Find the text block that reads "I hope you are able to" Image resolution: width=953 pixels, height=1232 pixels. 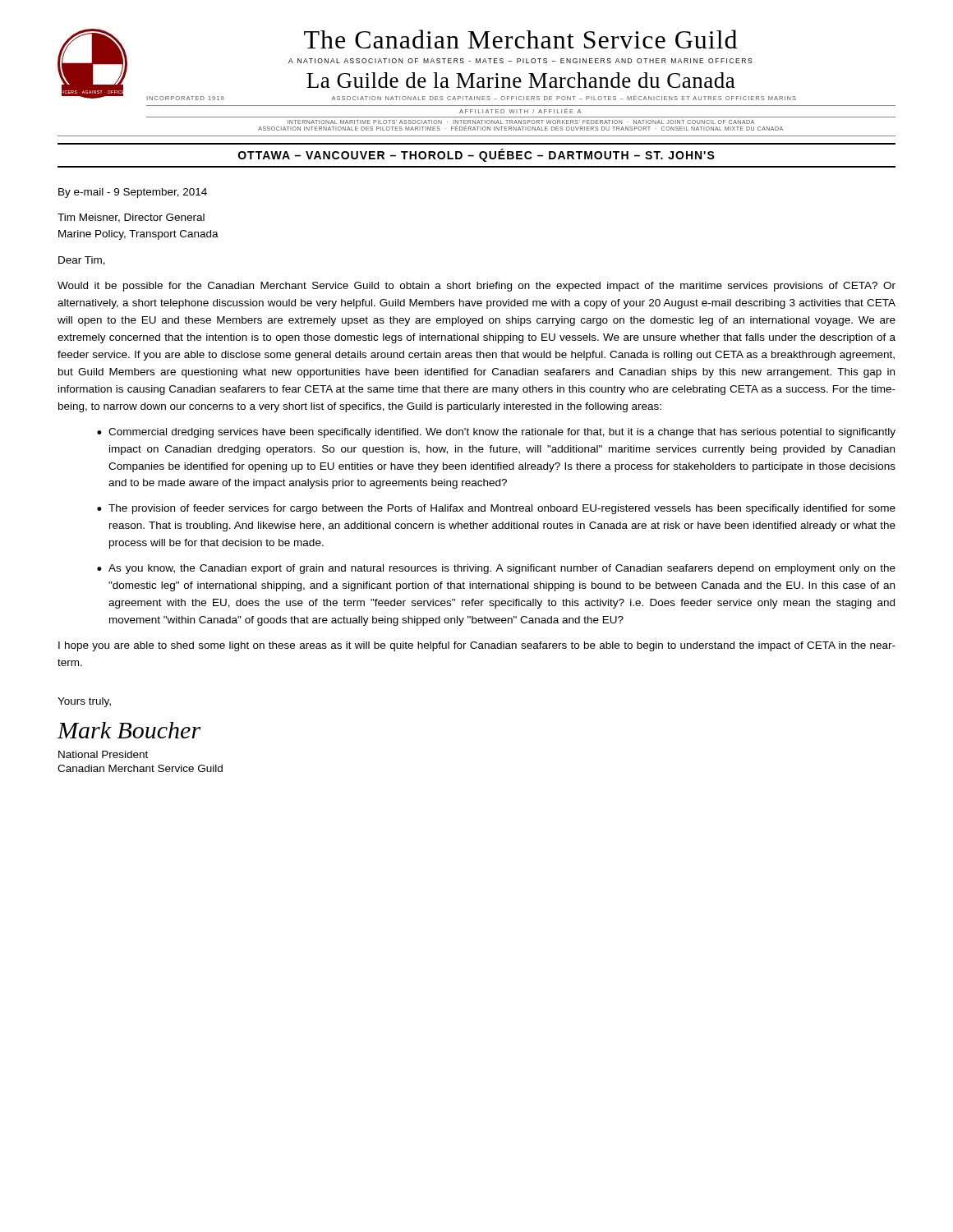[476, 654]
